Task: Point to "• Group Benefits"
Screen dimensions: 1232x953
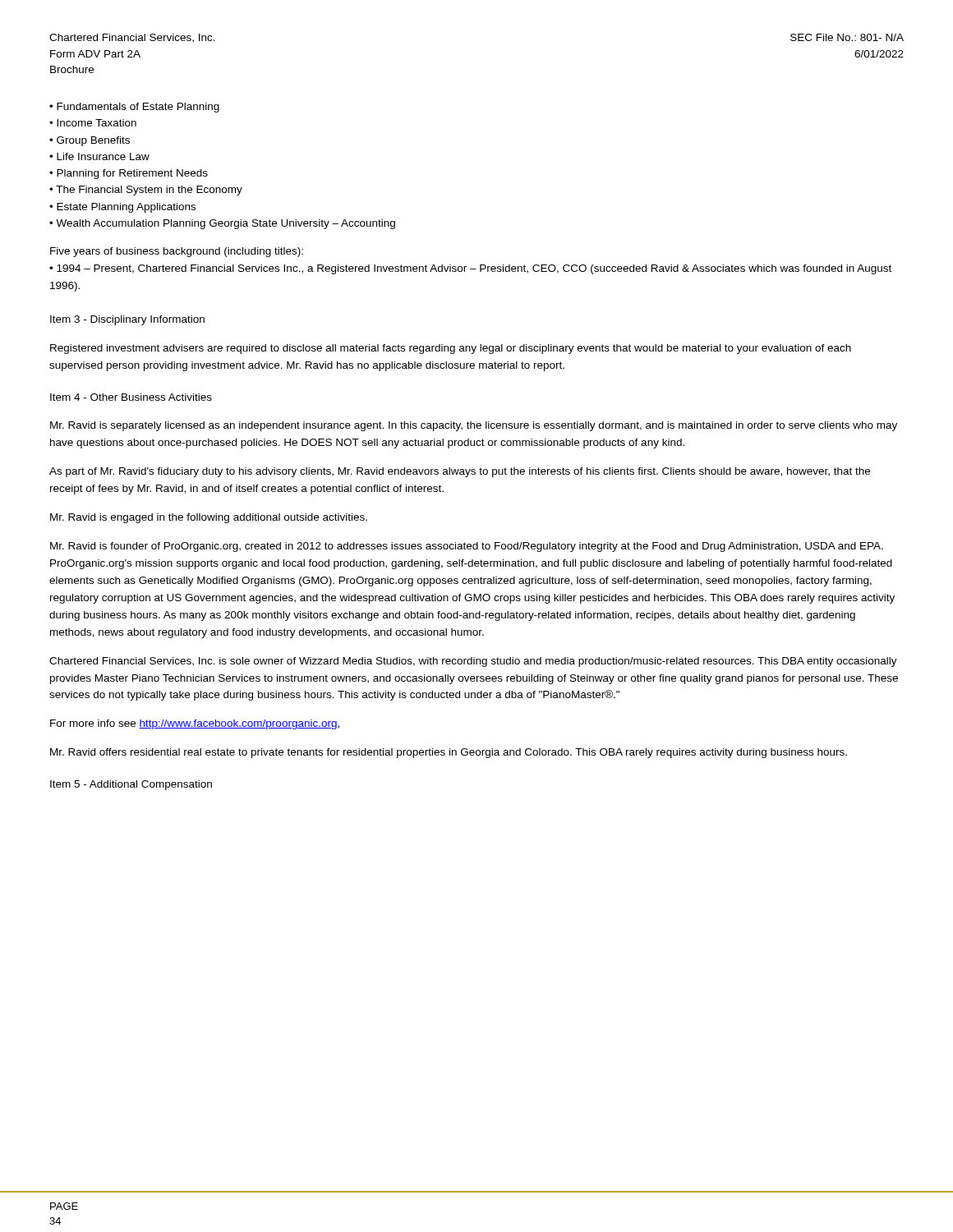Action: tap(90, 140)
